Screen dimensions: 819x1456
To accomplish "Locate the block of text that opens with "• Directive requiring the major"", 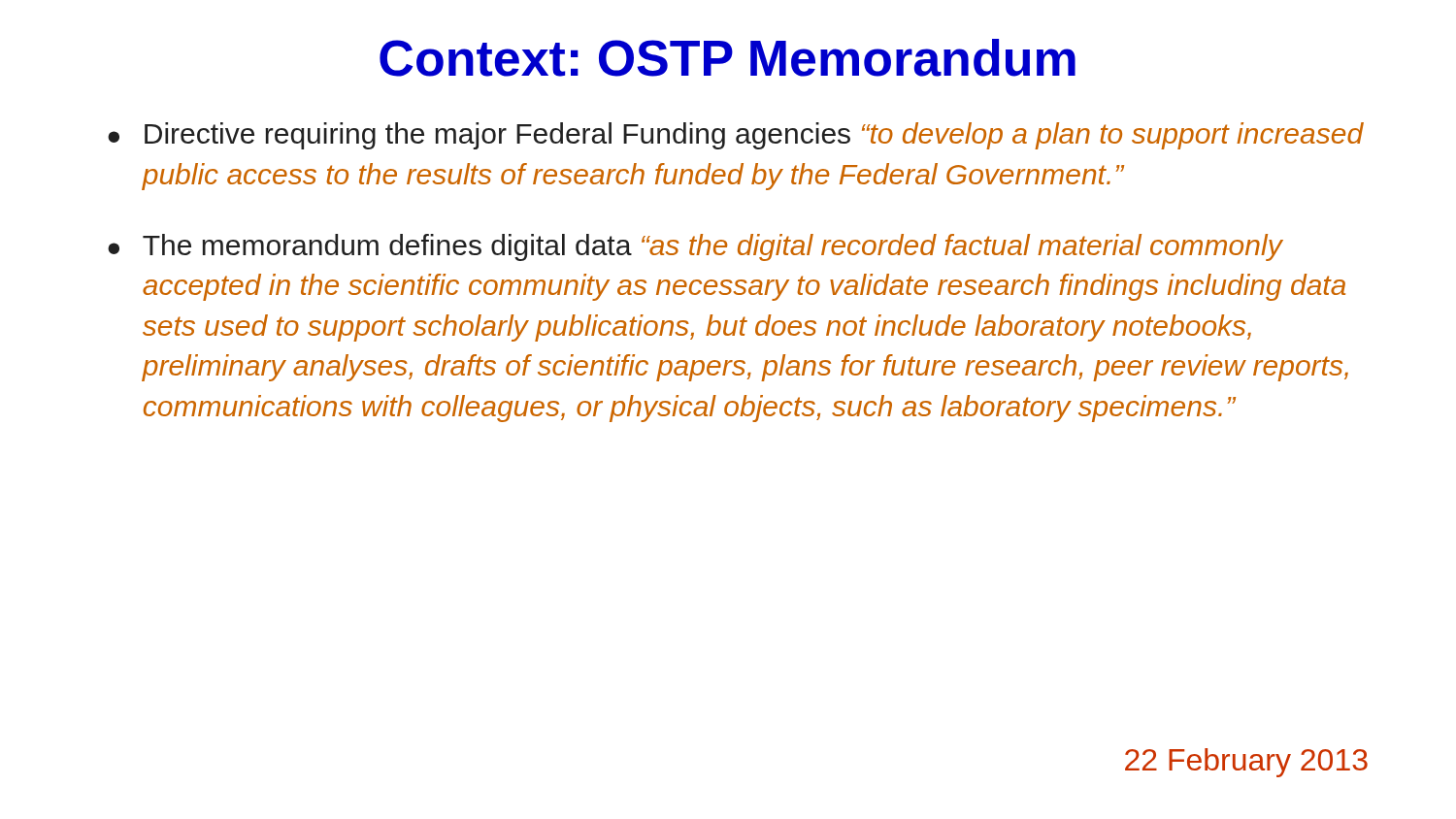I will point(743,154).
